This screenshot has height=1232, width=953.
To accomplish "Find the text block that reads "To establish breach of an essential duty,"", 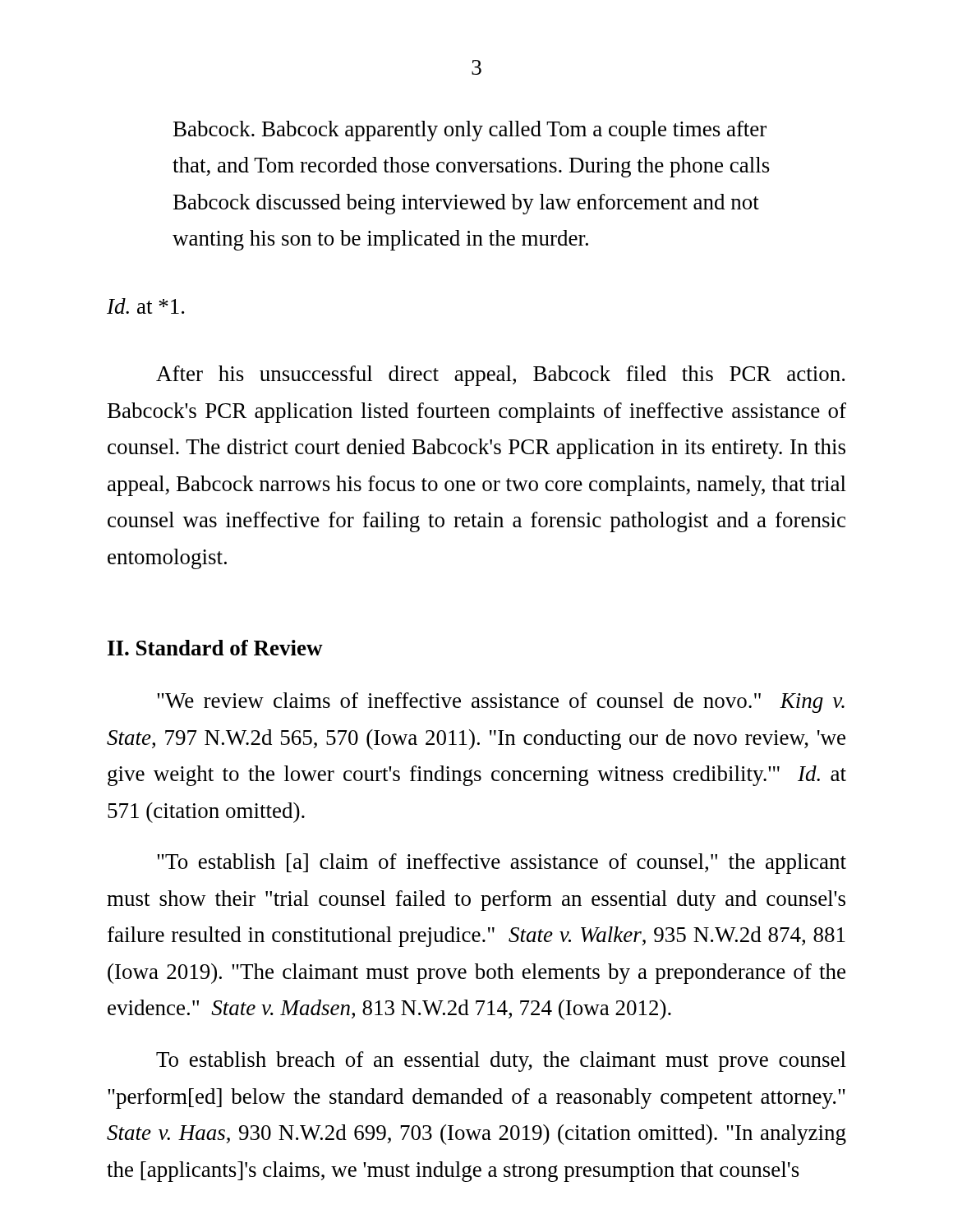I will (x=476, y=1114).
